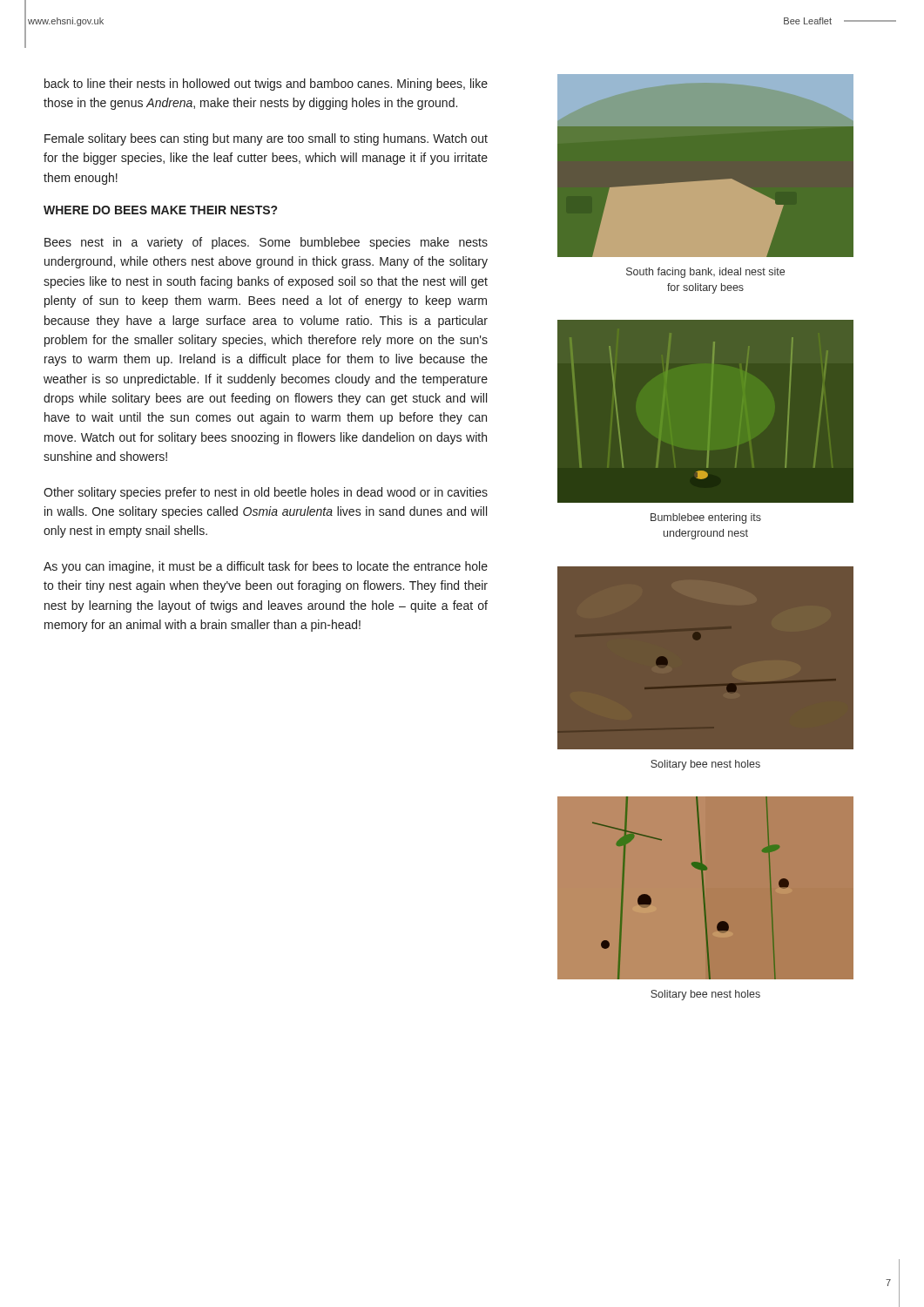
Task: Locate the block starting "WHERE DO BEES MAKE THEIR NESTS?"
Action: 161,210
